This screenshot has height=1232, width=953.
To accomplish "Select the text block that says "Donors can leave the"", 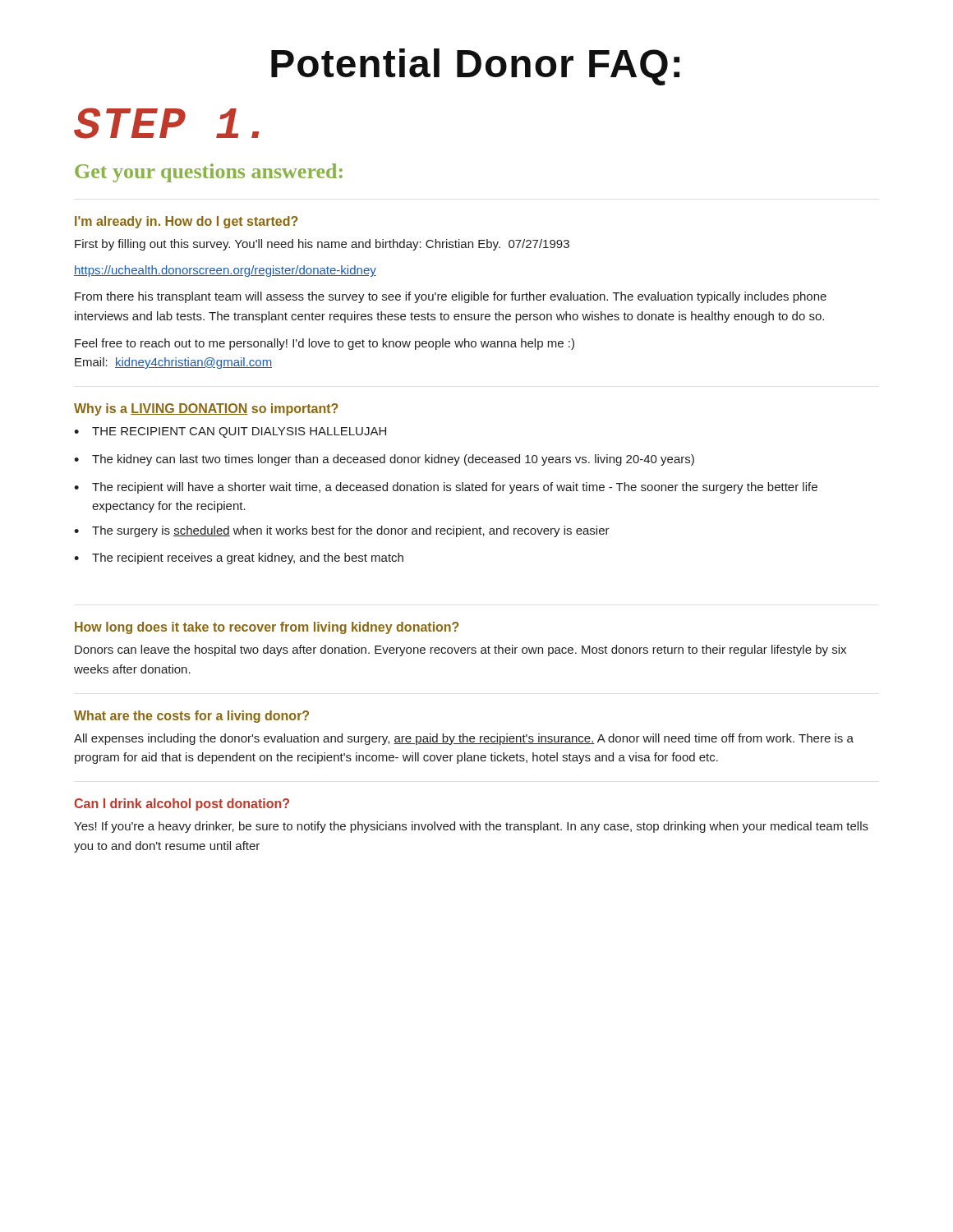I will pyautogui.click(x=476, y=659).
